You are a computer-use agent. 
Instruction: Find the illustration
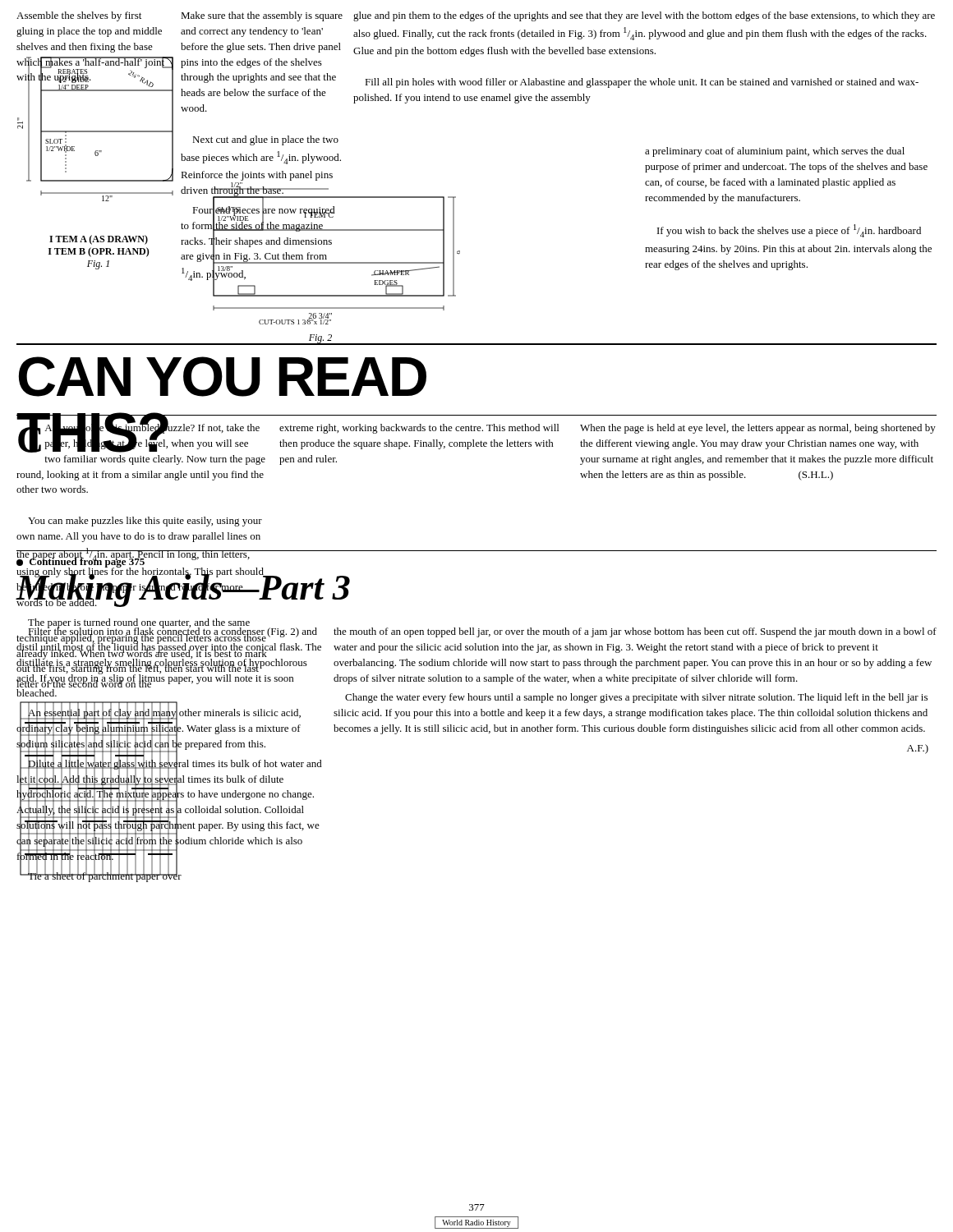pos(99,788)
